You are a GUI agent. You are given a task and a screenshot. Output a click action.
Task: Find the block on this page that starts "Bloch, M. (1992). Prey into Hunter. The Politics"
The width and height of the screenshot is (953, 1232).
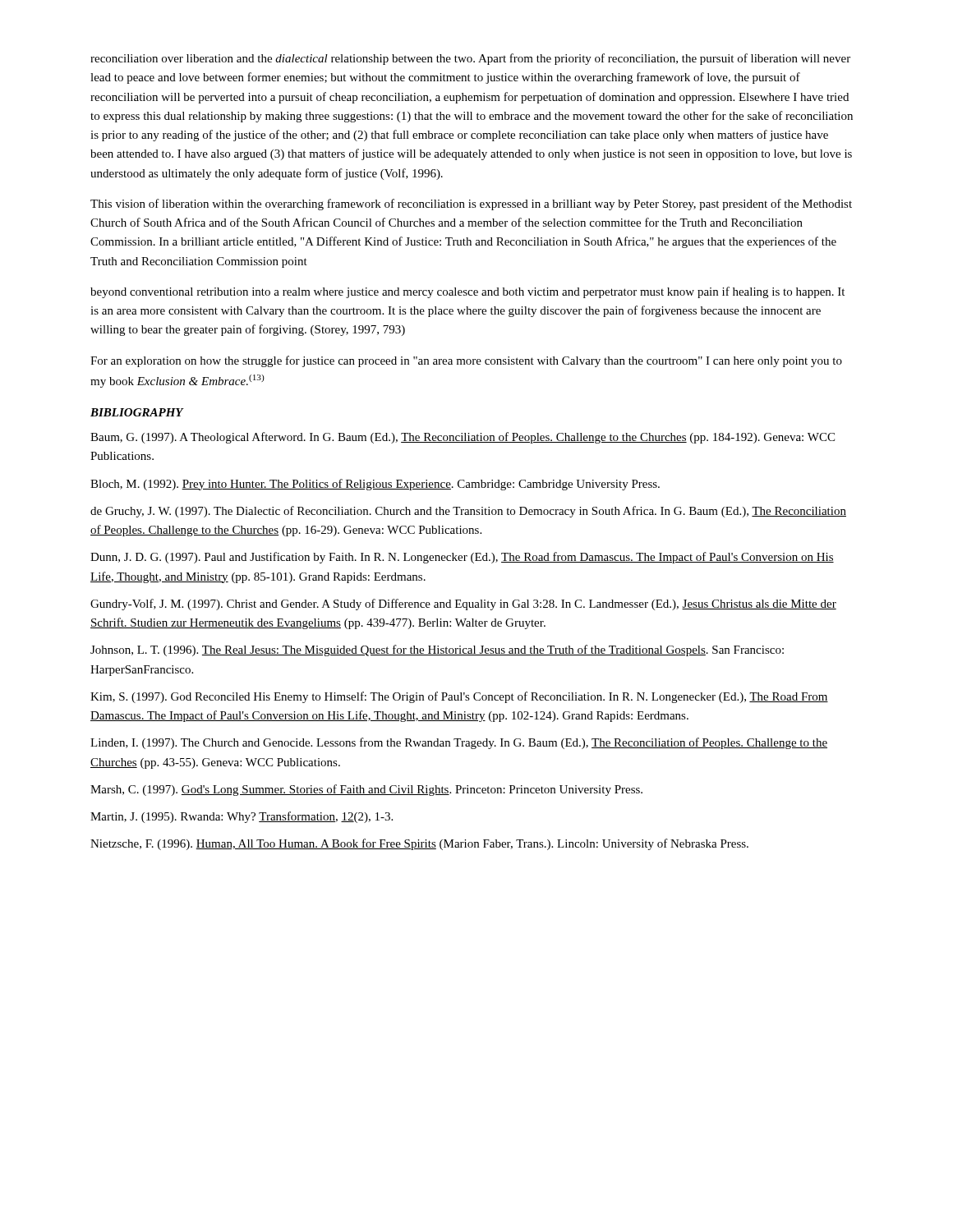click(x=375, y=483)
